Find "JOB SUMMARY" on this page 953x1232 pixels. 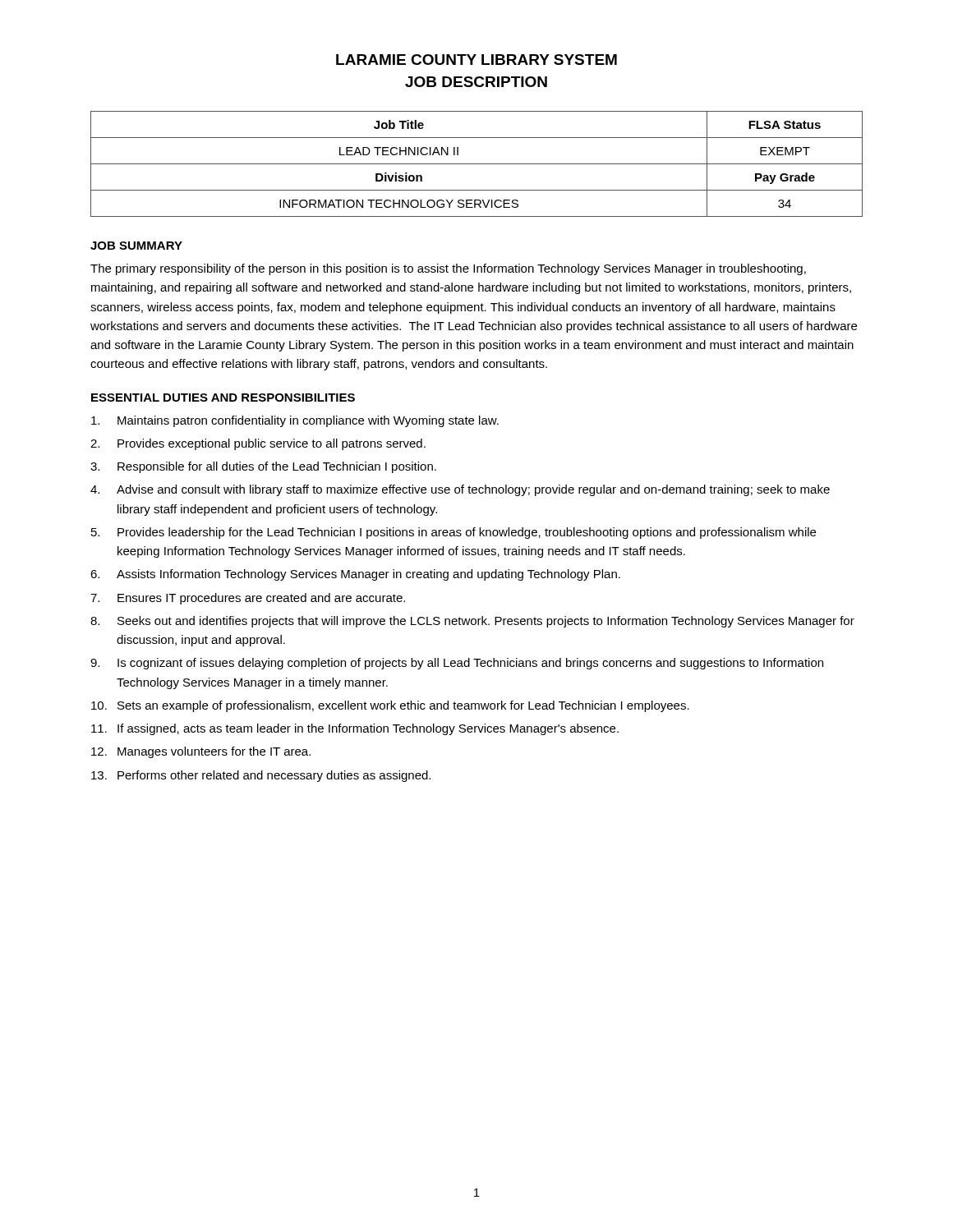pyautogui.click(x=136, y=245)
